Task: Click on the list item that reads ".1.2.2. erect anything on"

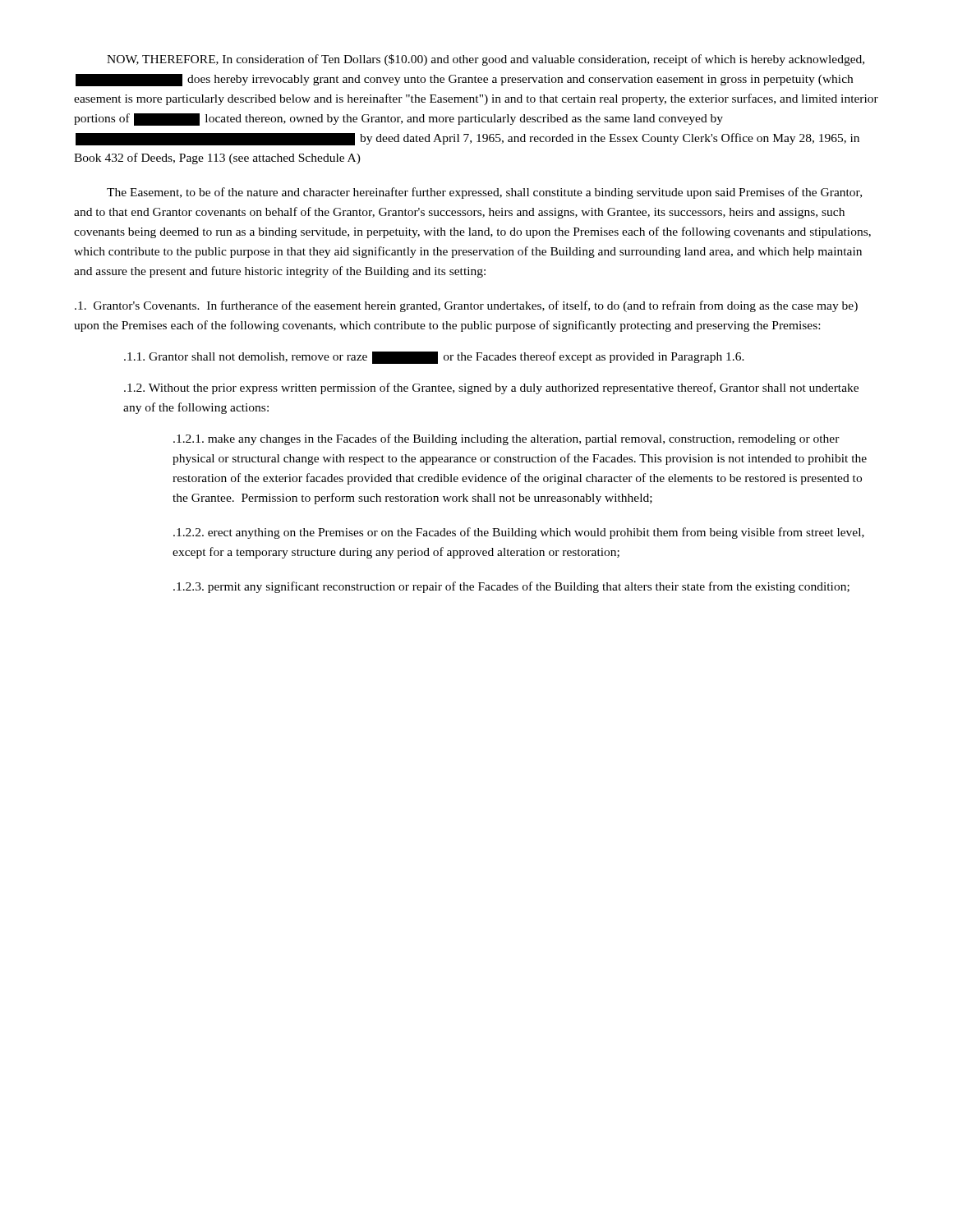Action: pos(476,542)
